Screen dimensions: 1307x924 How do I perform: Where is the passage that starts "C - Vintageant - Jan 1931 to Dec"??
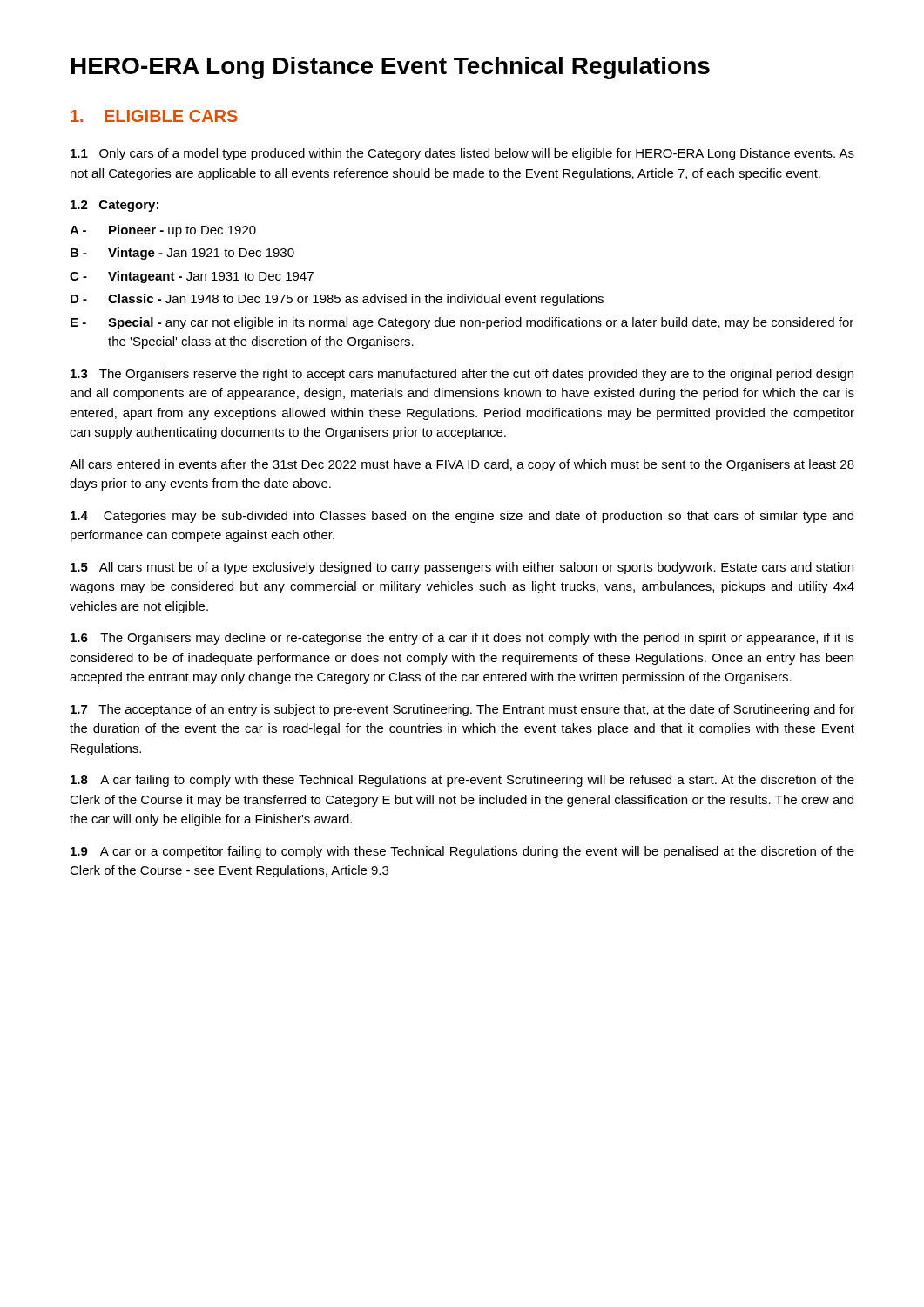tap(192, 277)
